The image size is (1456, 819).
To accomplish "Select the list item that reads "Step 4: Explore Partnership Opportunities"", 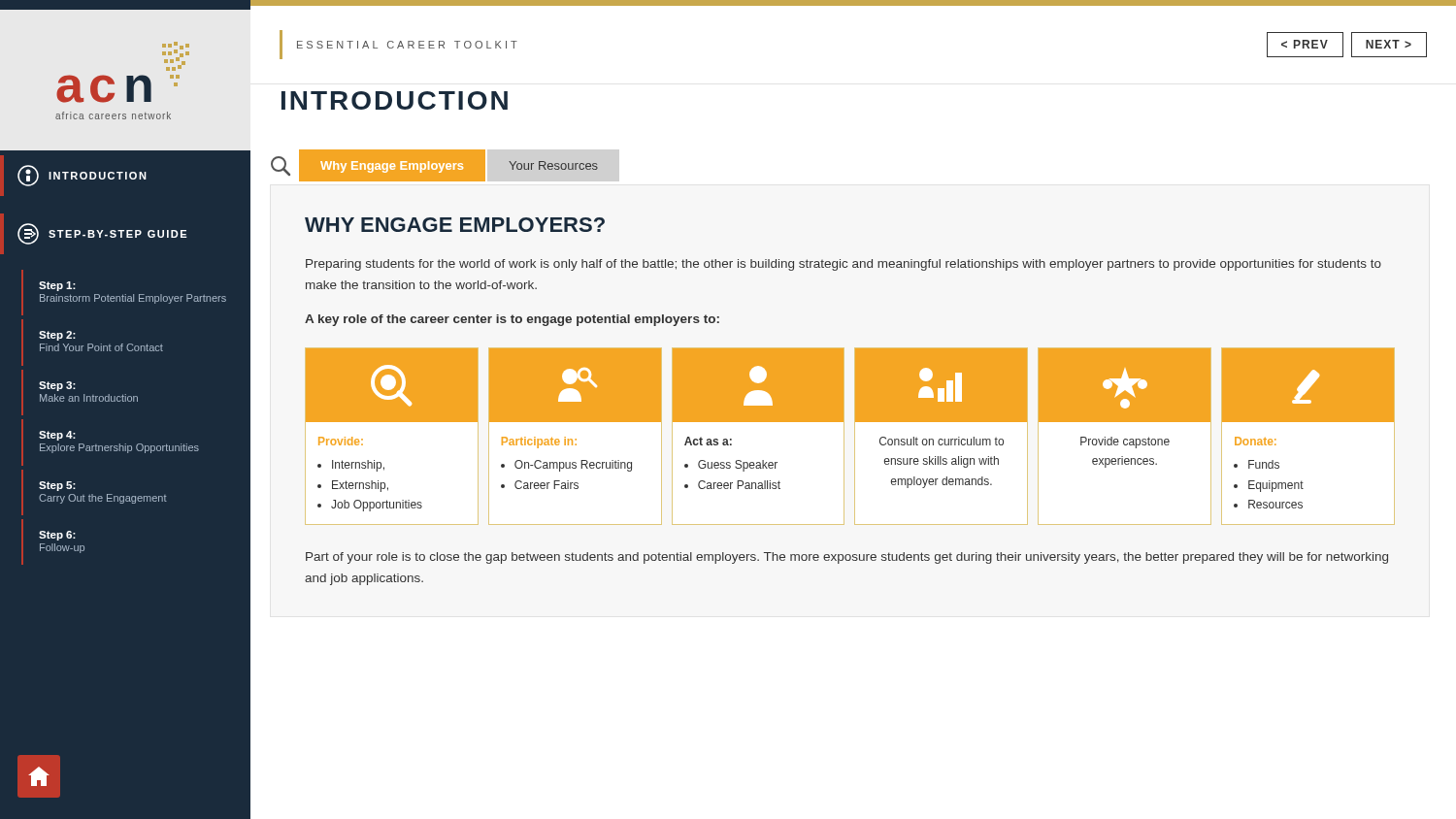I will tap(137, 442).
